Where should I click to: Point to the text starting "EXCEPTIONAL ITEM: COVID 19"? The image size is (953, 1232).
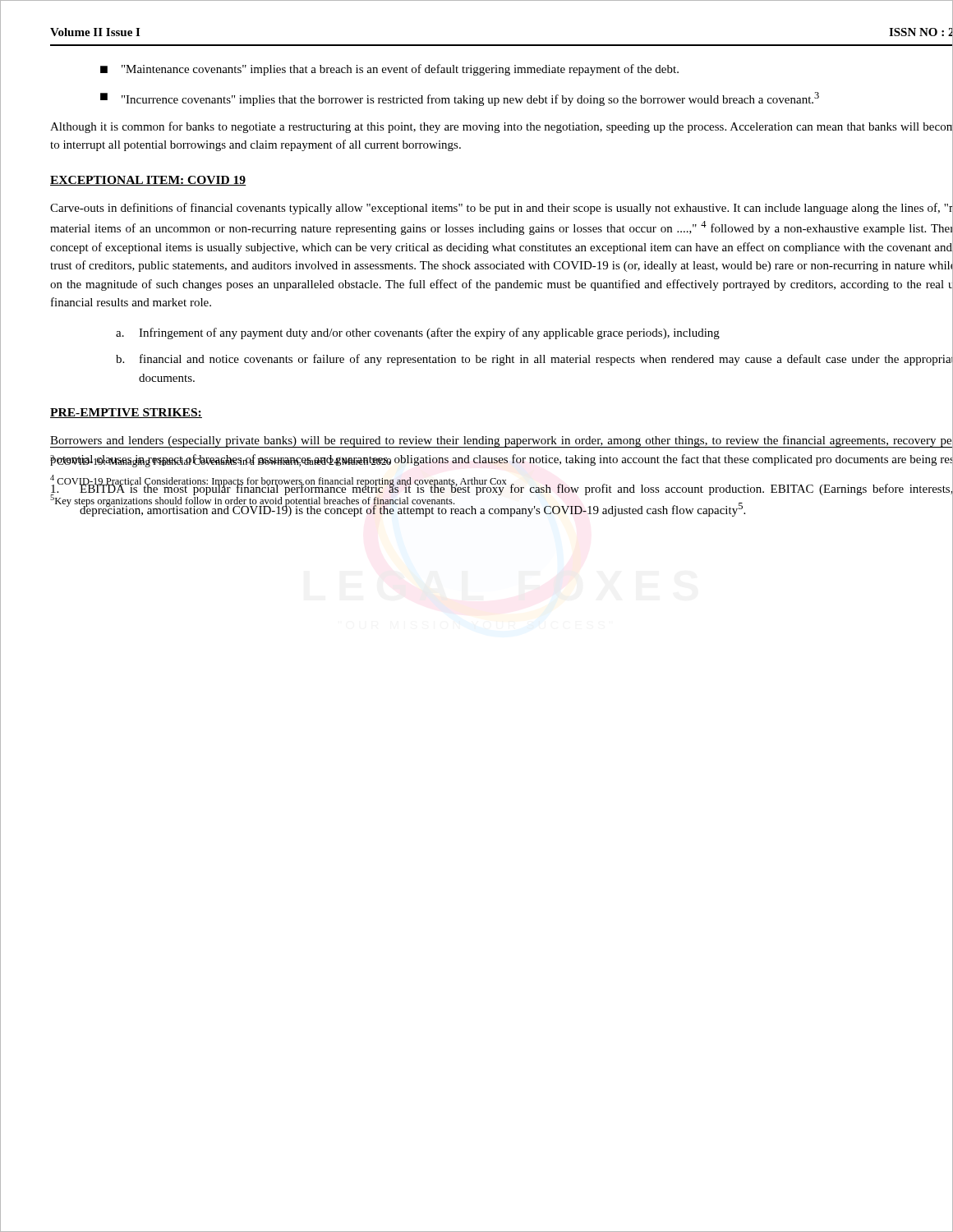[148, 179]
